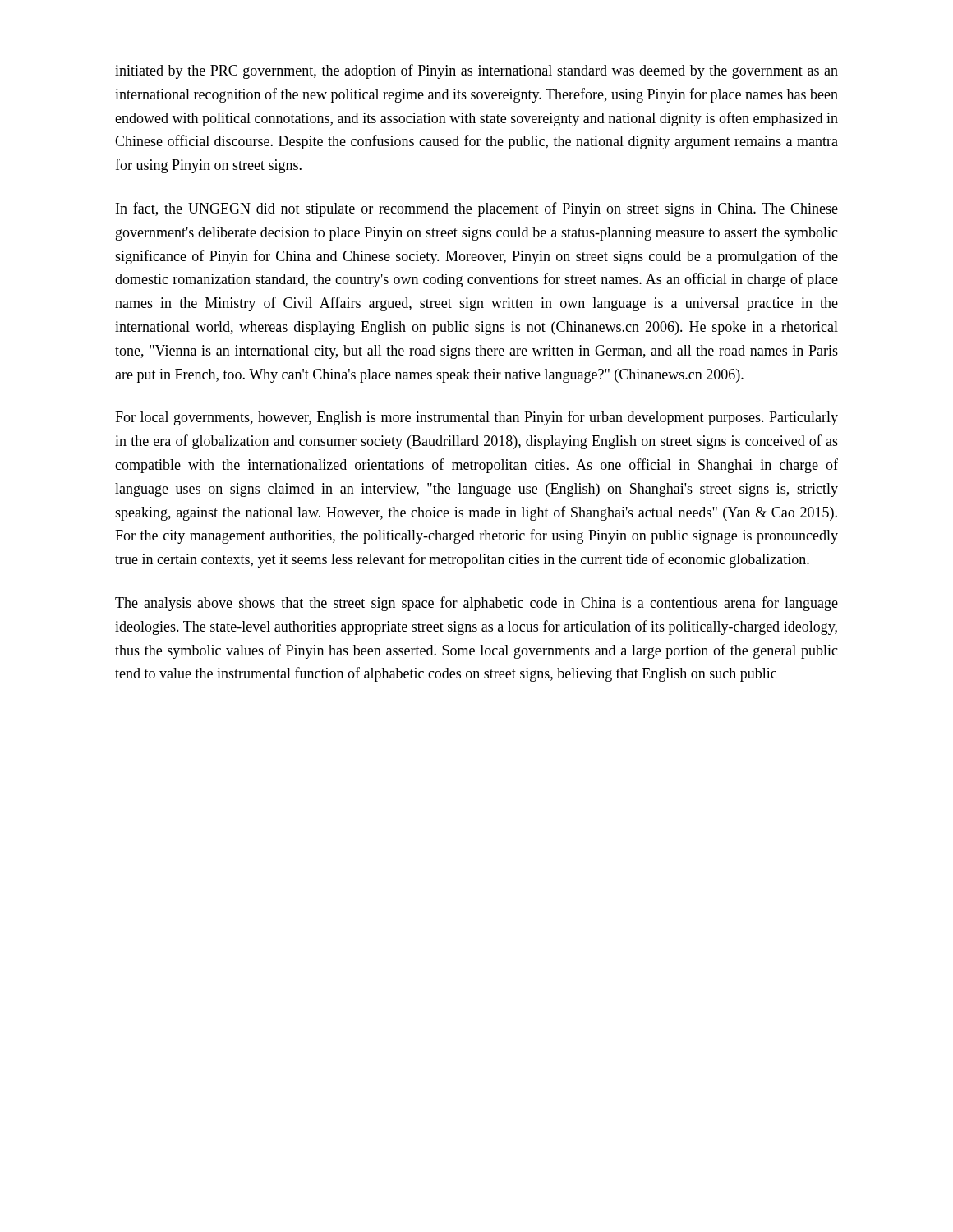This screenshot has width=953, height=1232.
Task: Click on the block starting "In fact, the UNGEGN did not stipulate or"
Action: click(476, 291)
